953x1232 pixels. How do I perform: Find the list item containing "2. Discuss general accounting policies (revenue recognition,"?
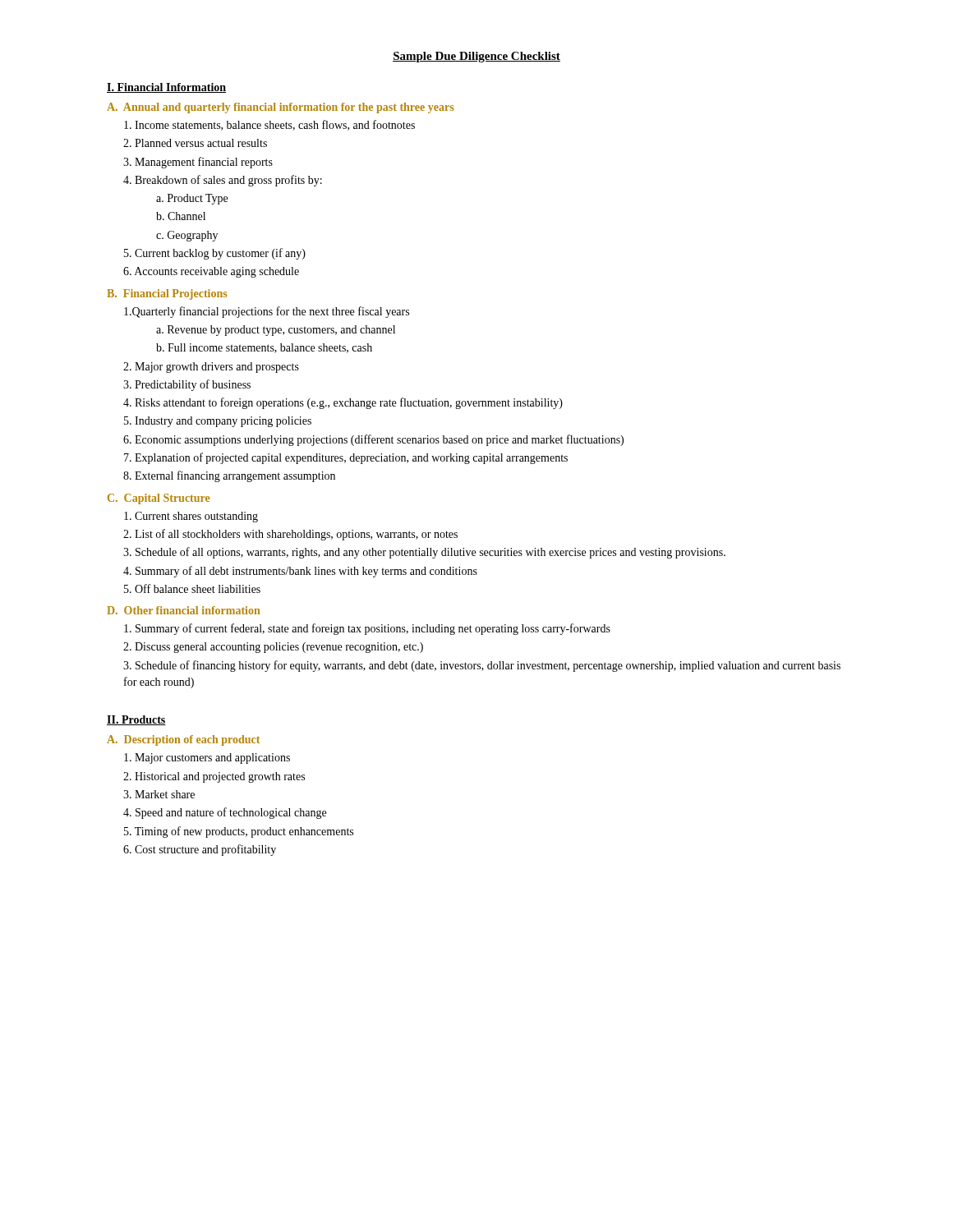tap(273, 647)
